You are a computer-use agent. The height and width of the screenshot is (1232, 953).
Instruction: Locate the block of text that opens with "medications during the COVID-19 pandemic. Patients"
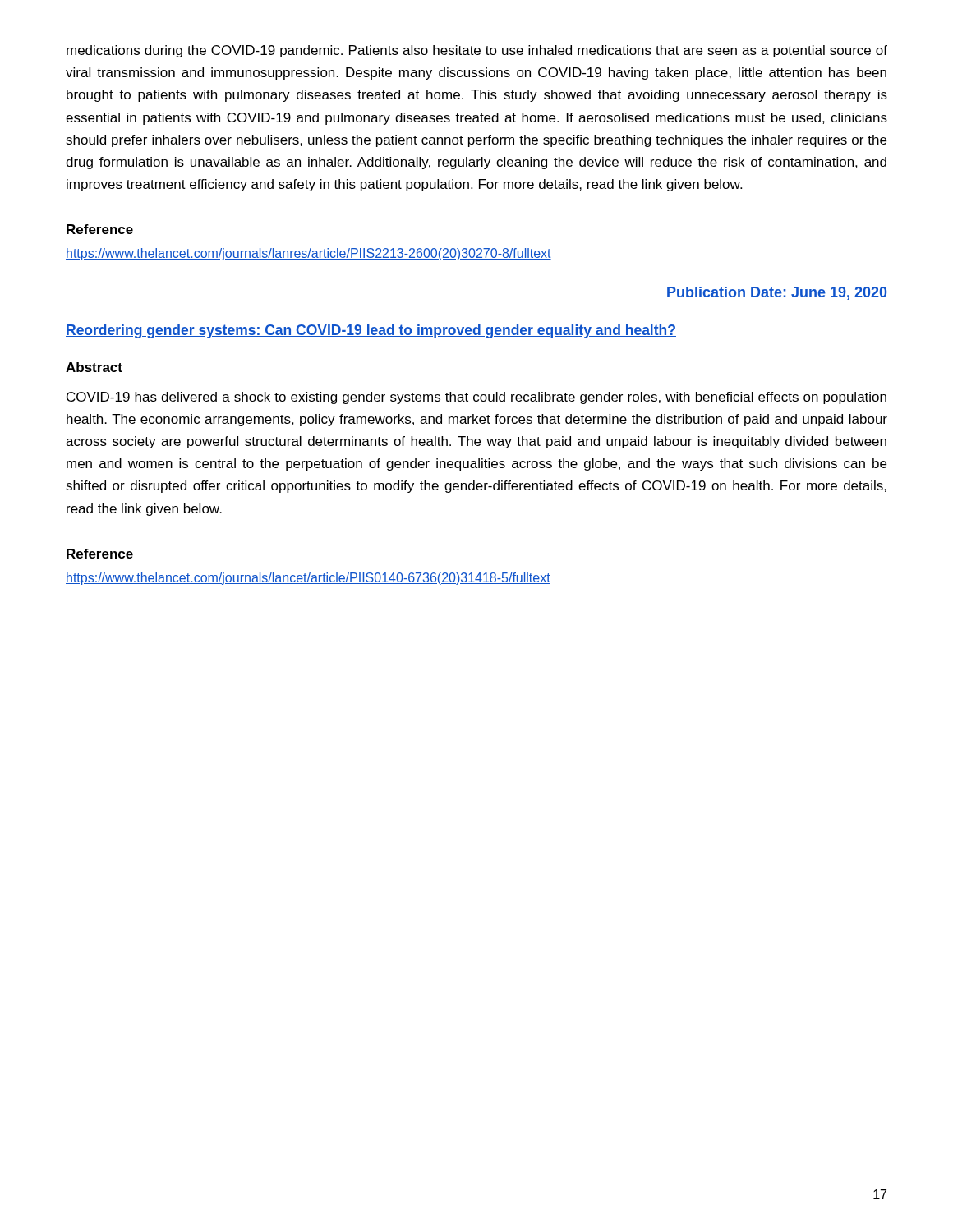coord(476,118)
